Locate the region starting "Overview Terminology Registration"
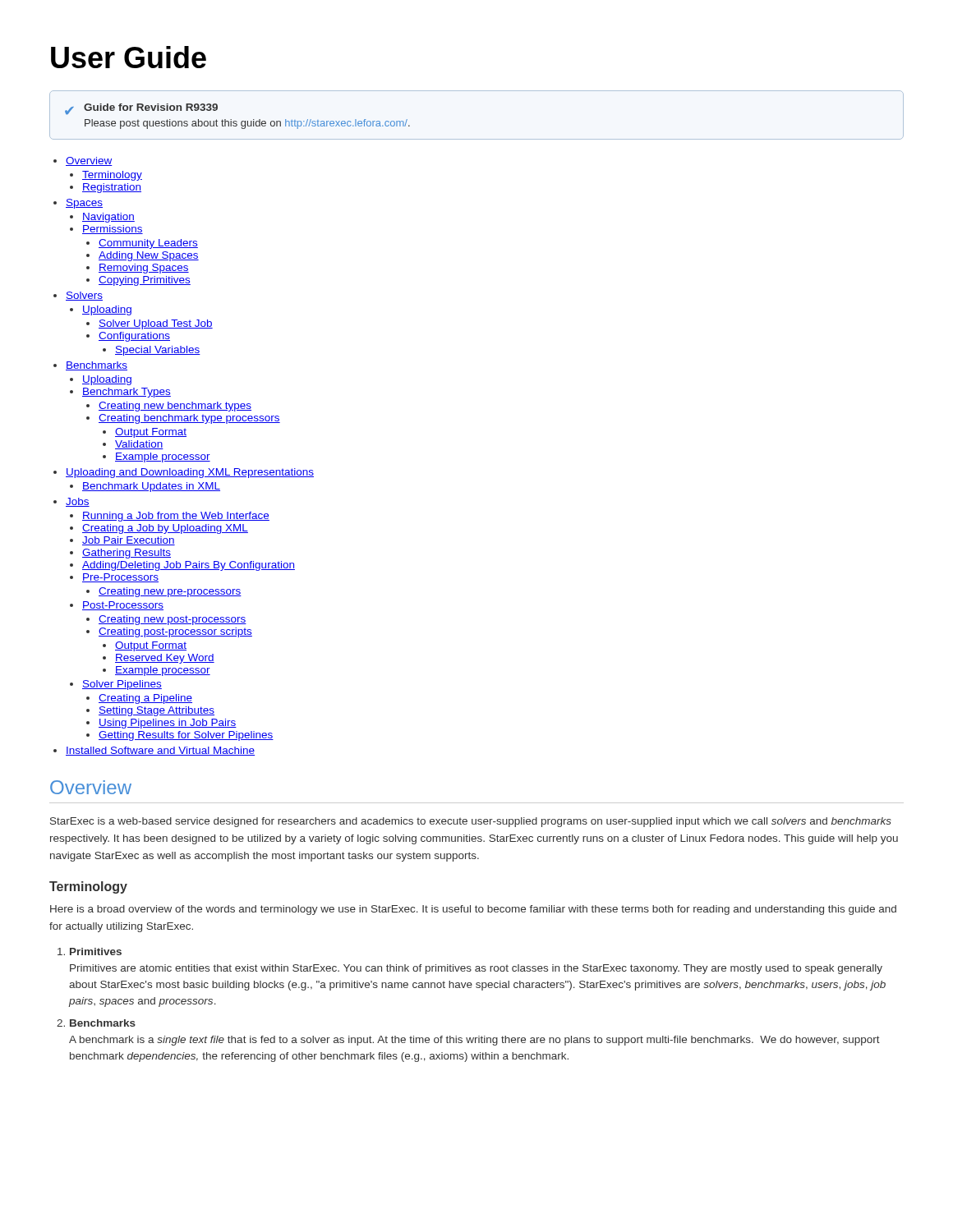Viewport: 953px width, 1232px height. click(x=89, y=161)
